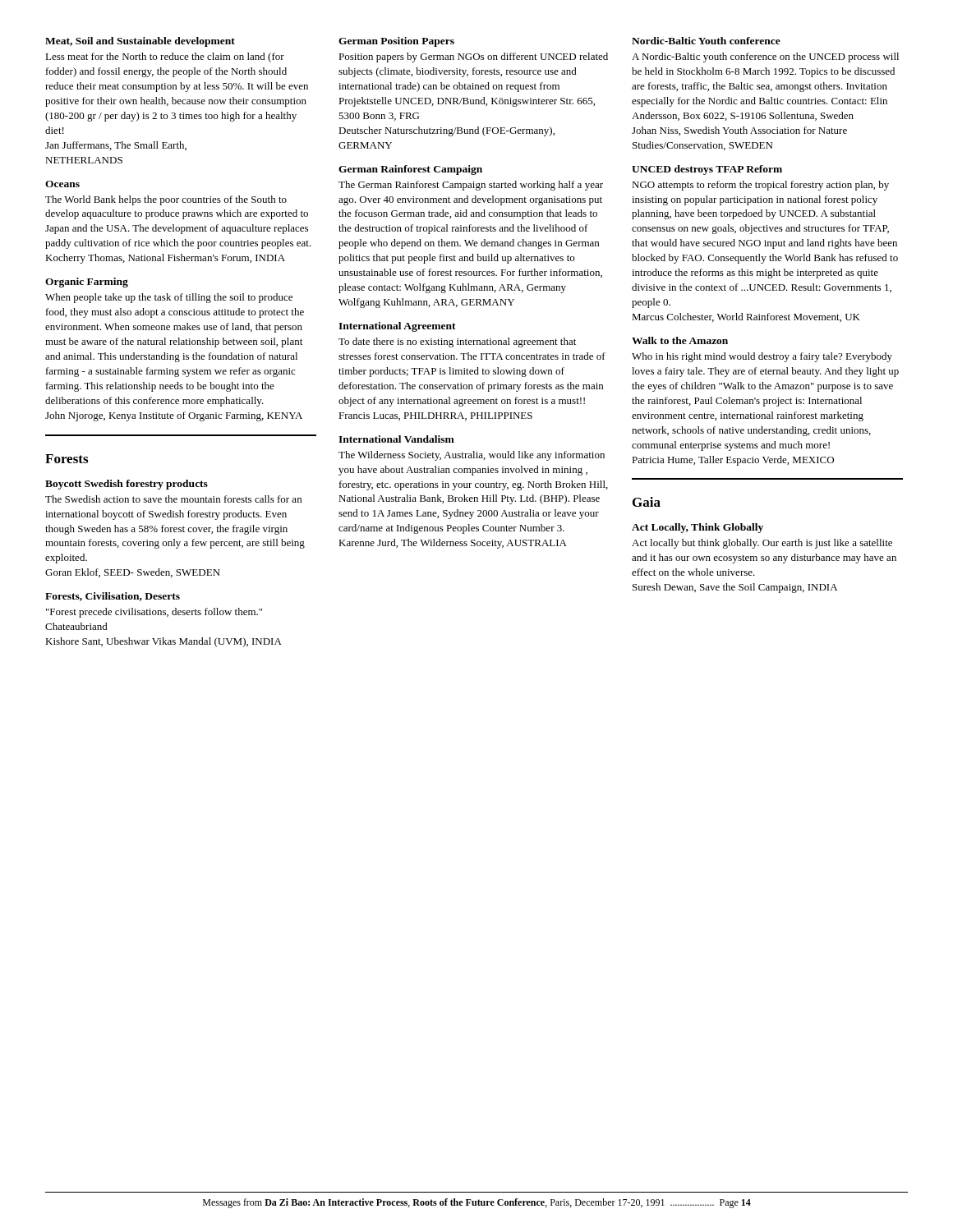Screen dimensions: 1232x953
Task: Locate the section header with the text "International Agreement"
Action: pos(397,327)
